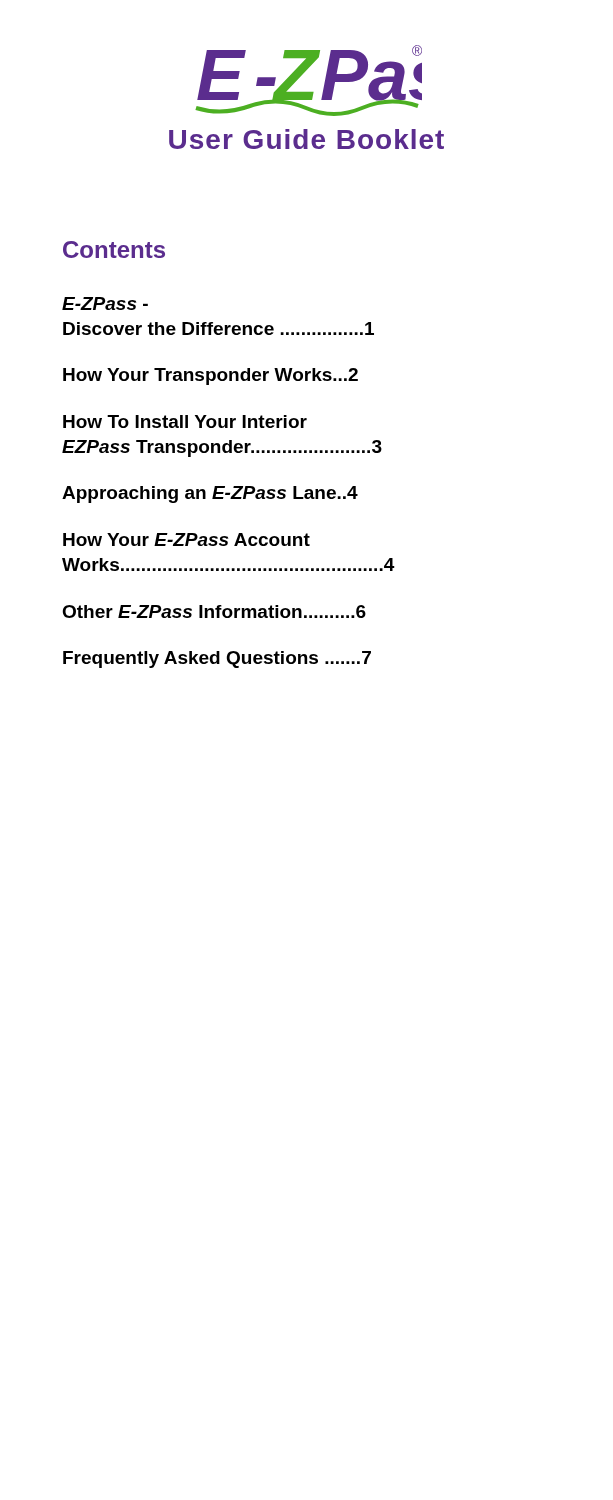Locate the text "Approaching an E-ZPass Lane..4"

tap(210, 493)
